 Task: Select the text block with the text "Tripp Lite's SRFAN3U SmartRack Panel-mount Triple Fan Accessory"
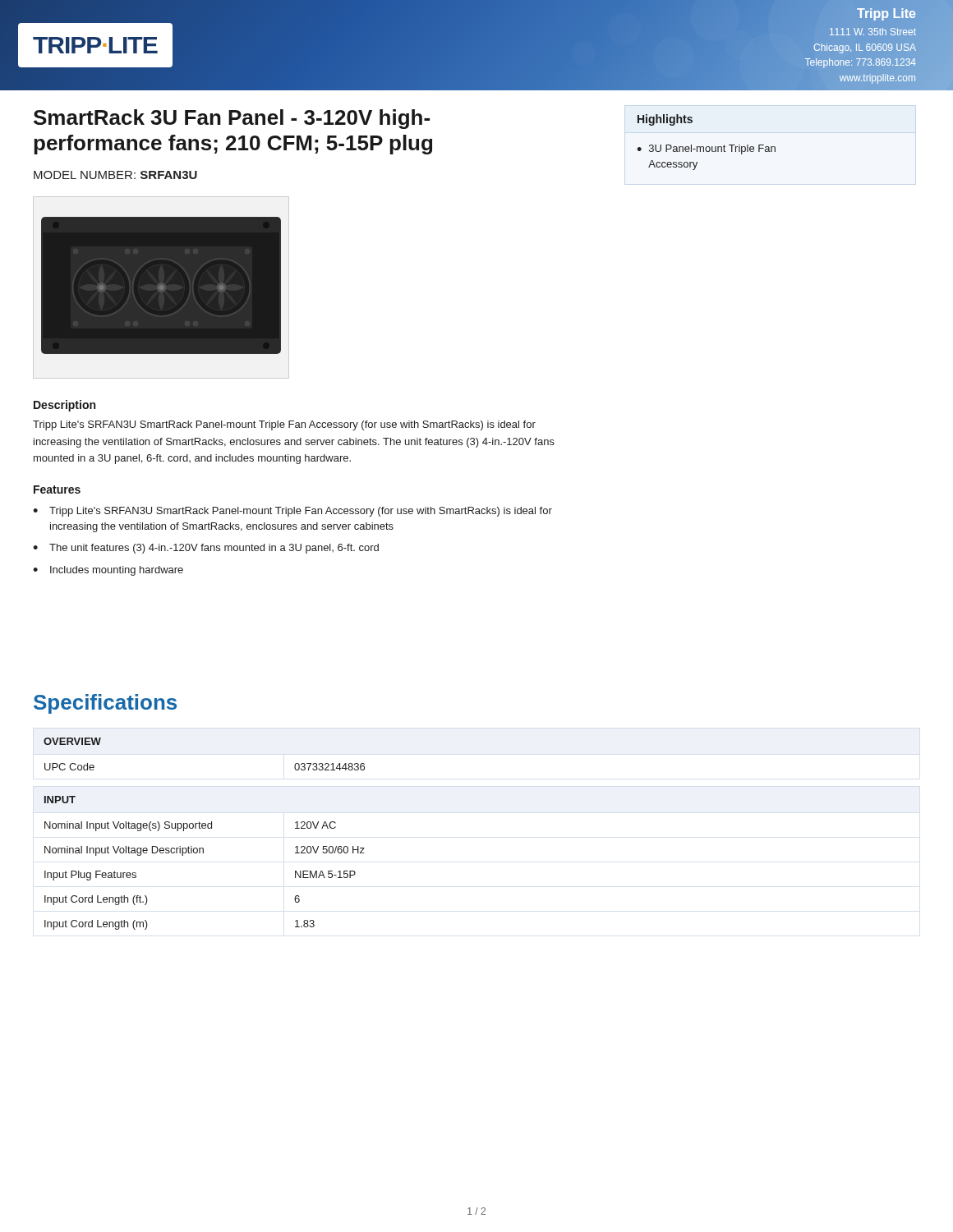(294, 441)
